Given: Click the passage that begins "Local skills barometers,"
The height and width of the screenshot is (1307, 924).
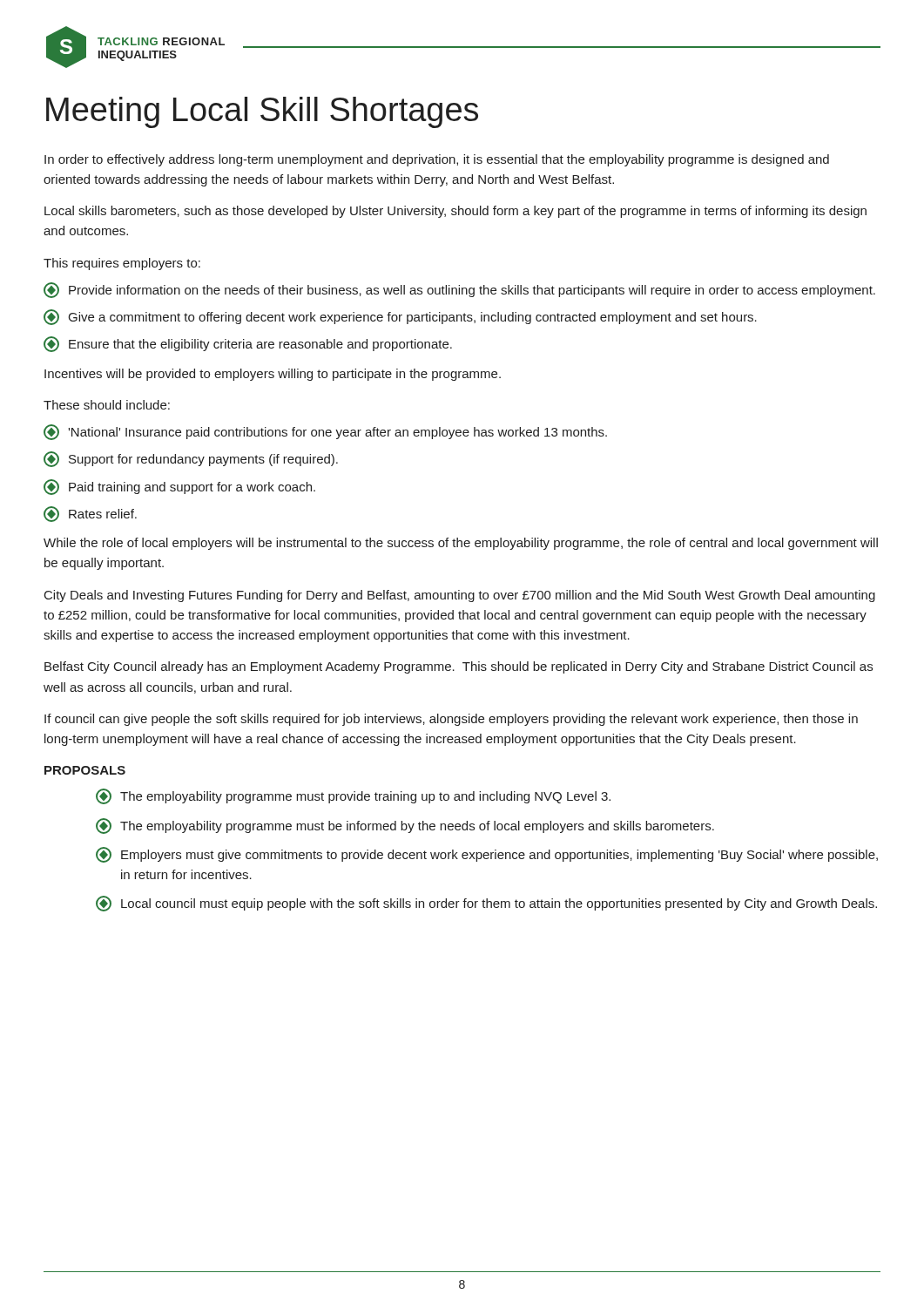Looking at the screenshot, I should (x=455, y=221).
